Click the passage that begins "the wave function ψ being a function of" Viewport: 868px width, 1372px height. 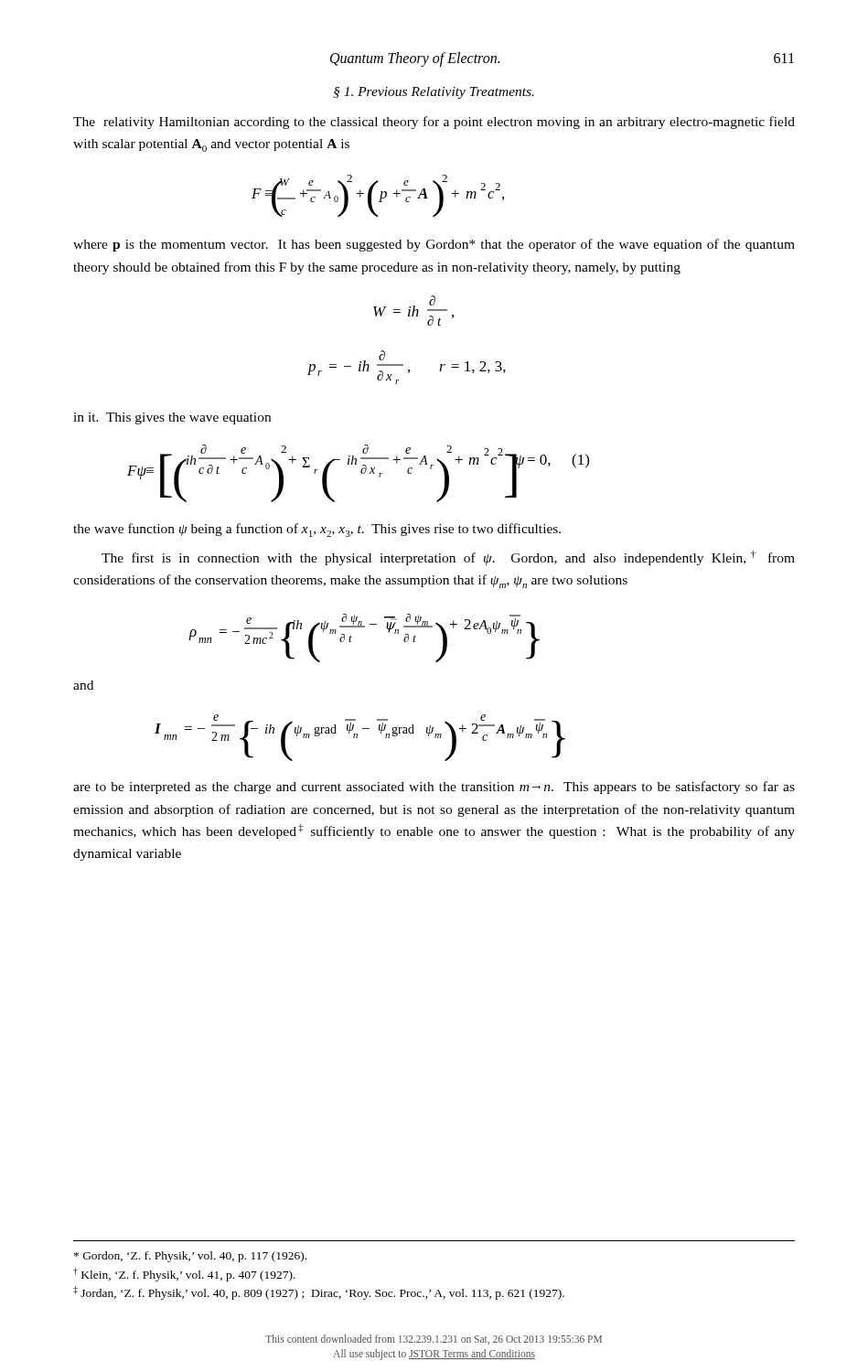click(317, 529)
